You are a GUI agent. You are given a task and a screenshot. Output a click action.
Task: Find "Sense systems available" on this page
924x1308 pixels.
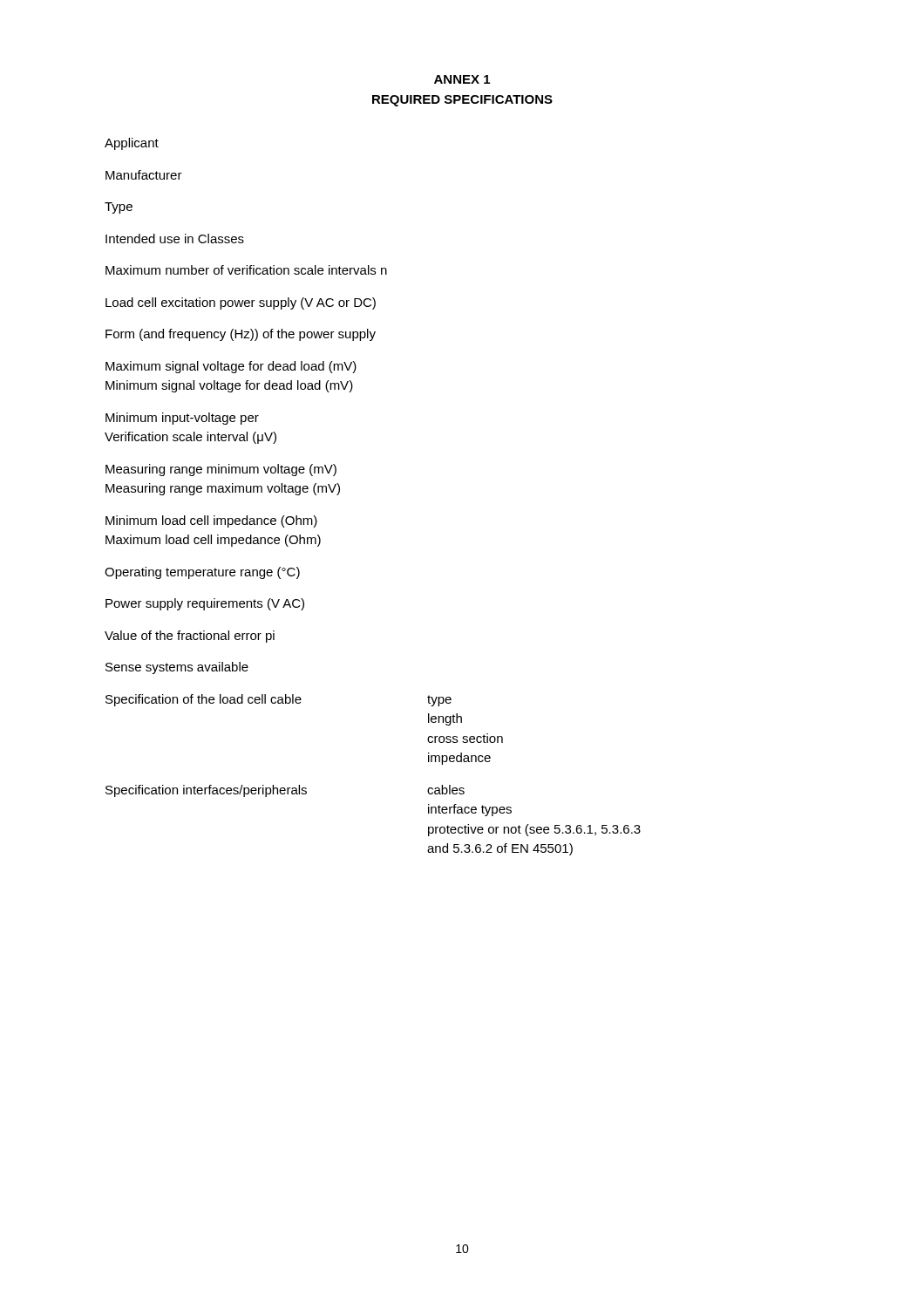pyautogui.click(x=177, y=667)
